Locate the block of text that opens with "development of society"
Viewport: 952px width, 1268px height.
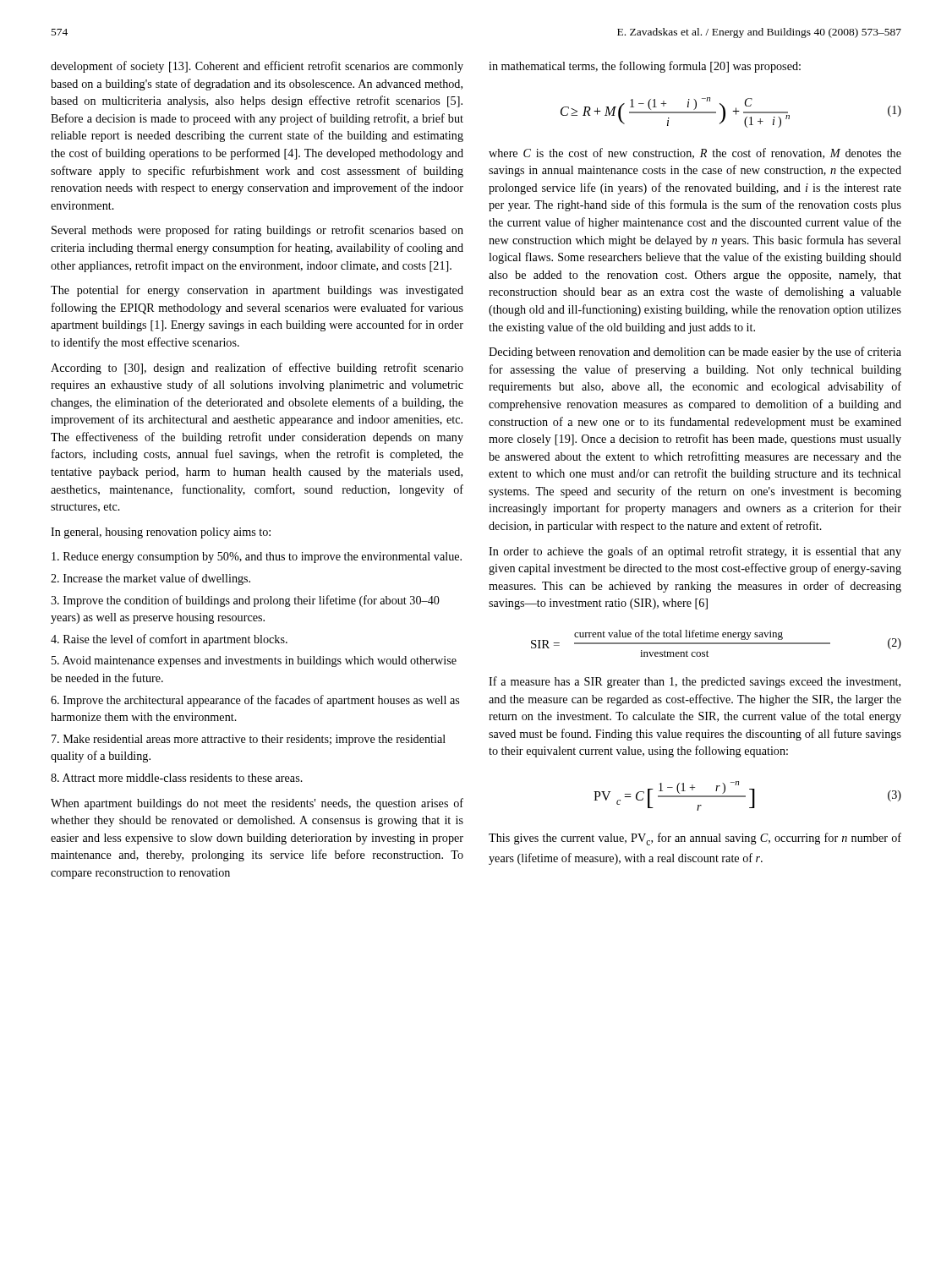[257, 136]
